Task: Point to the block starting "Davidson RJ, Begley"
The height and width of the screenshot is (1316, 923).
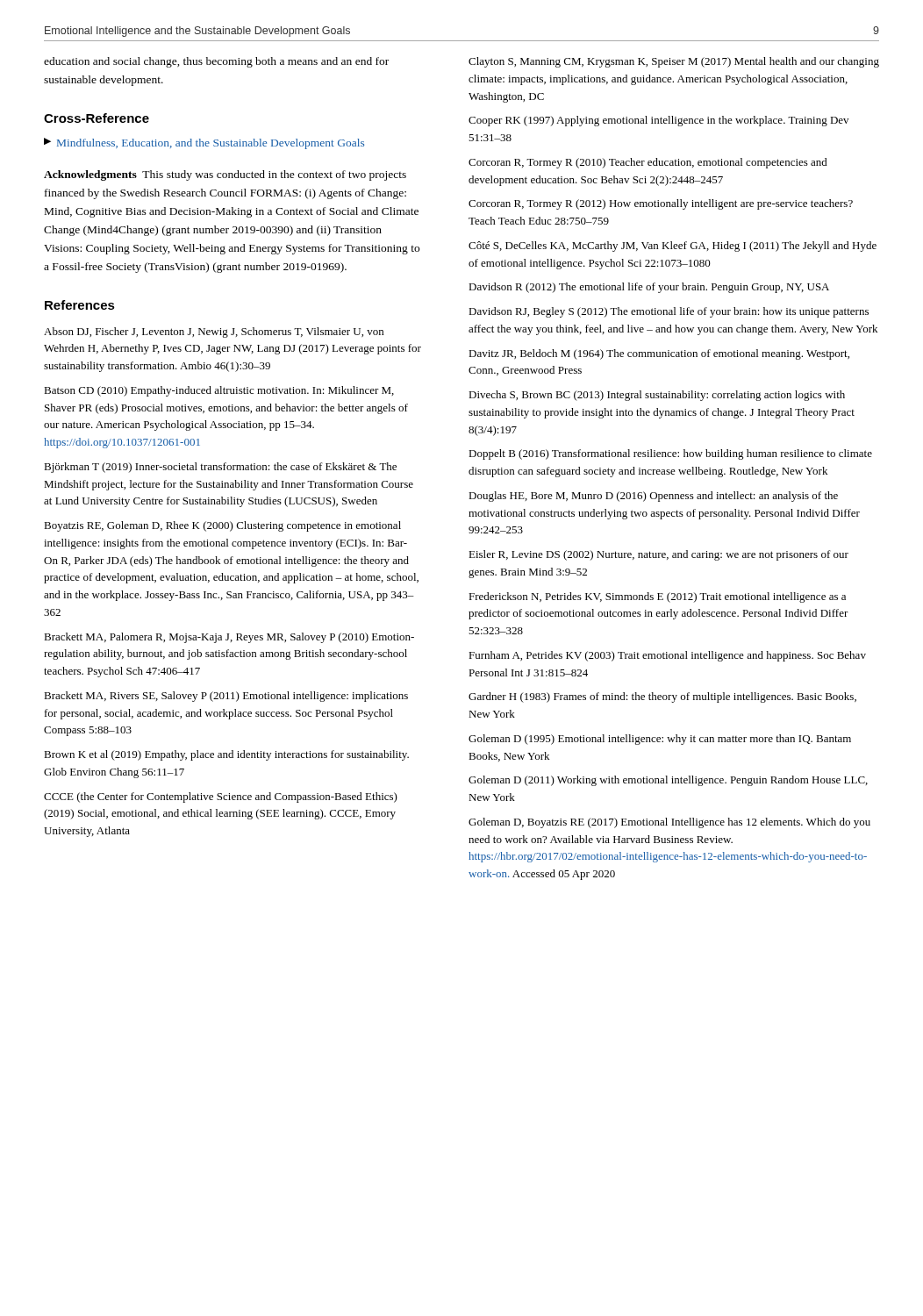Action: click(673, 320)
